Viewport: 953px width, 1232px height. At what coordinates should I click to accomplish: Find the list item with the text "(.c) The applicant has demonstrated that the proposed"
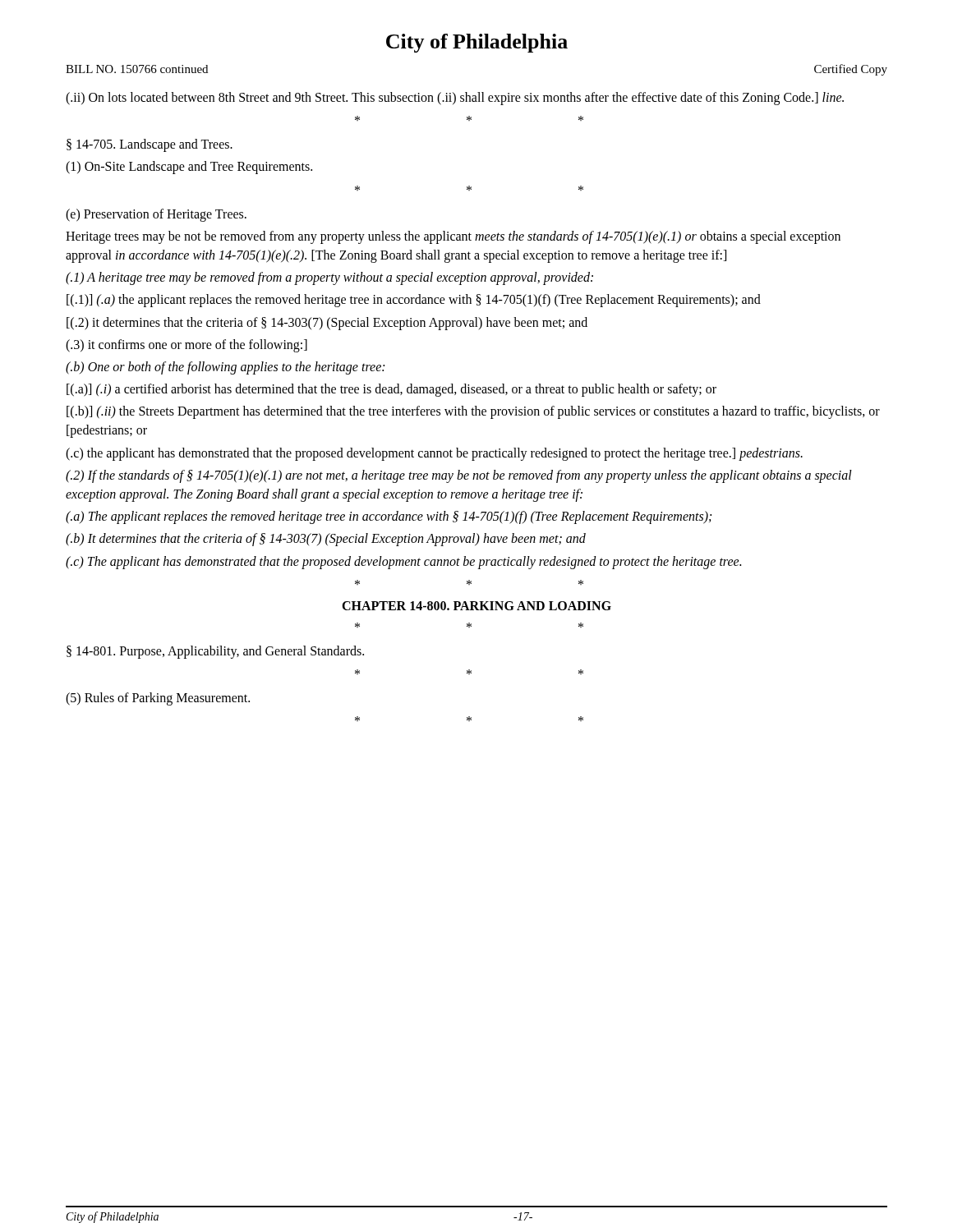(404, 561)
